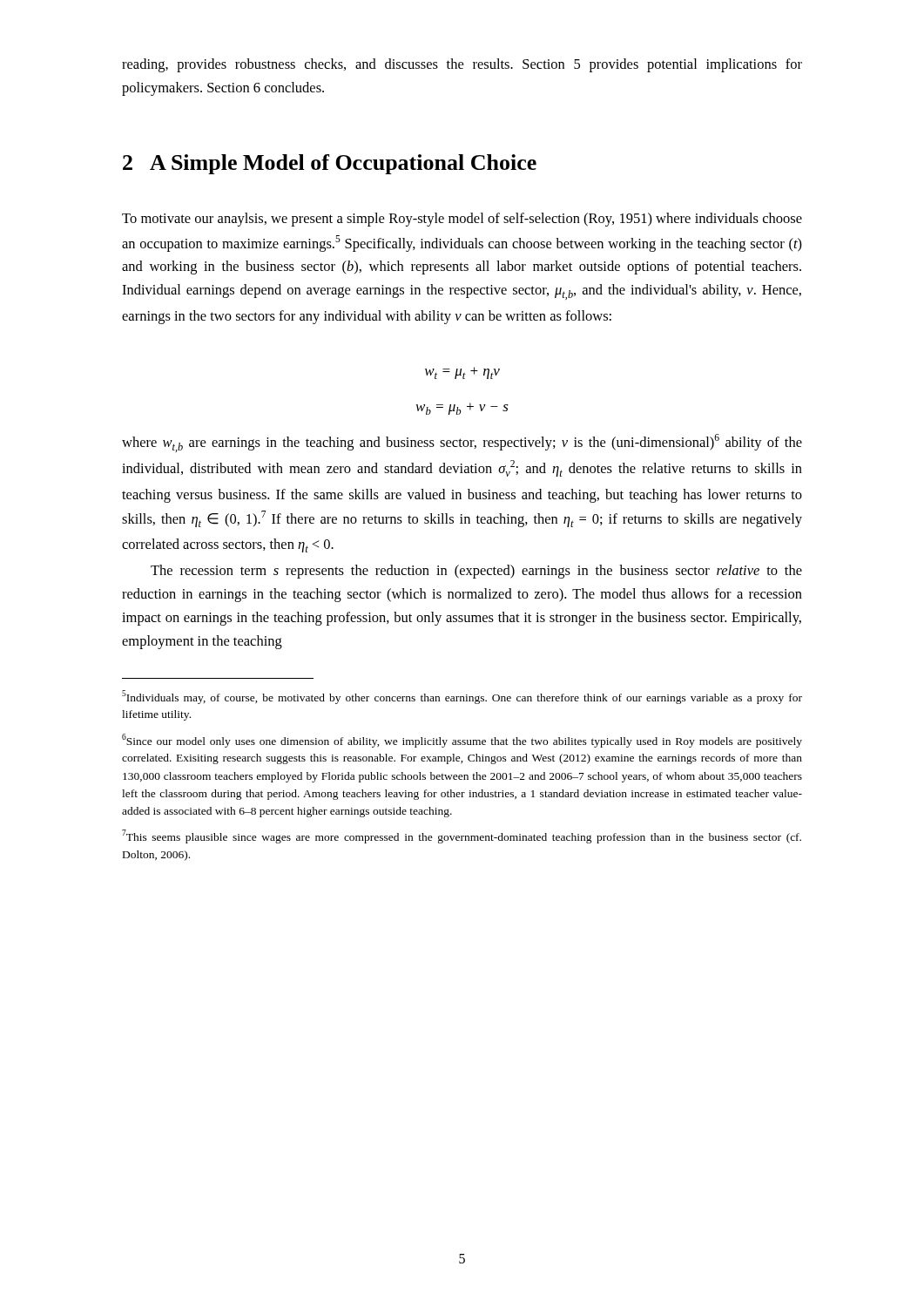Click on the region starting "The recession term s represents the reduction in"

[462, 606]
